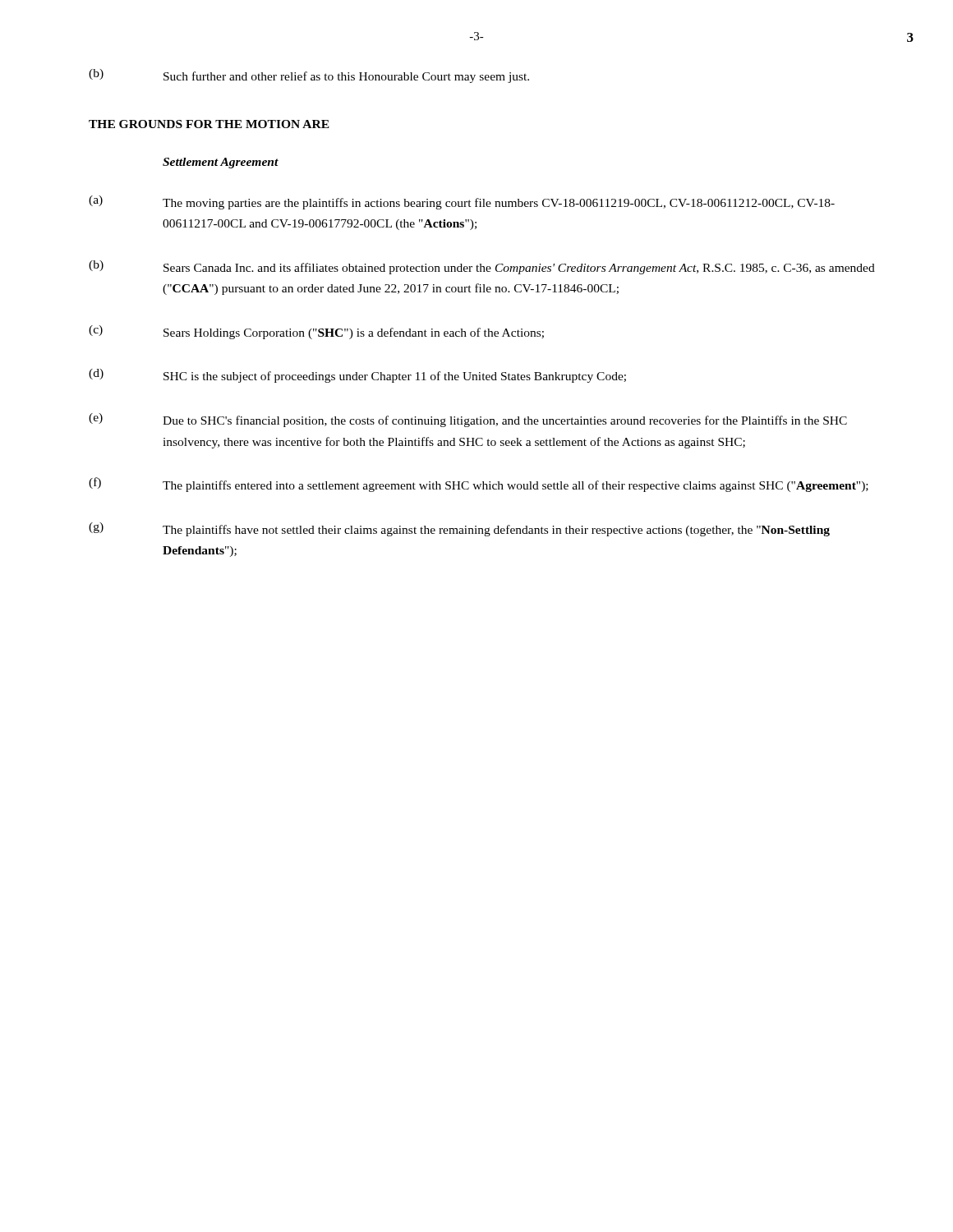The height and width of the screenshot is (1232, 953).
Task: Click on the region starting "(f) The plaintiffs entered into a settlement agreement"
Action: 488,485
